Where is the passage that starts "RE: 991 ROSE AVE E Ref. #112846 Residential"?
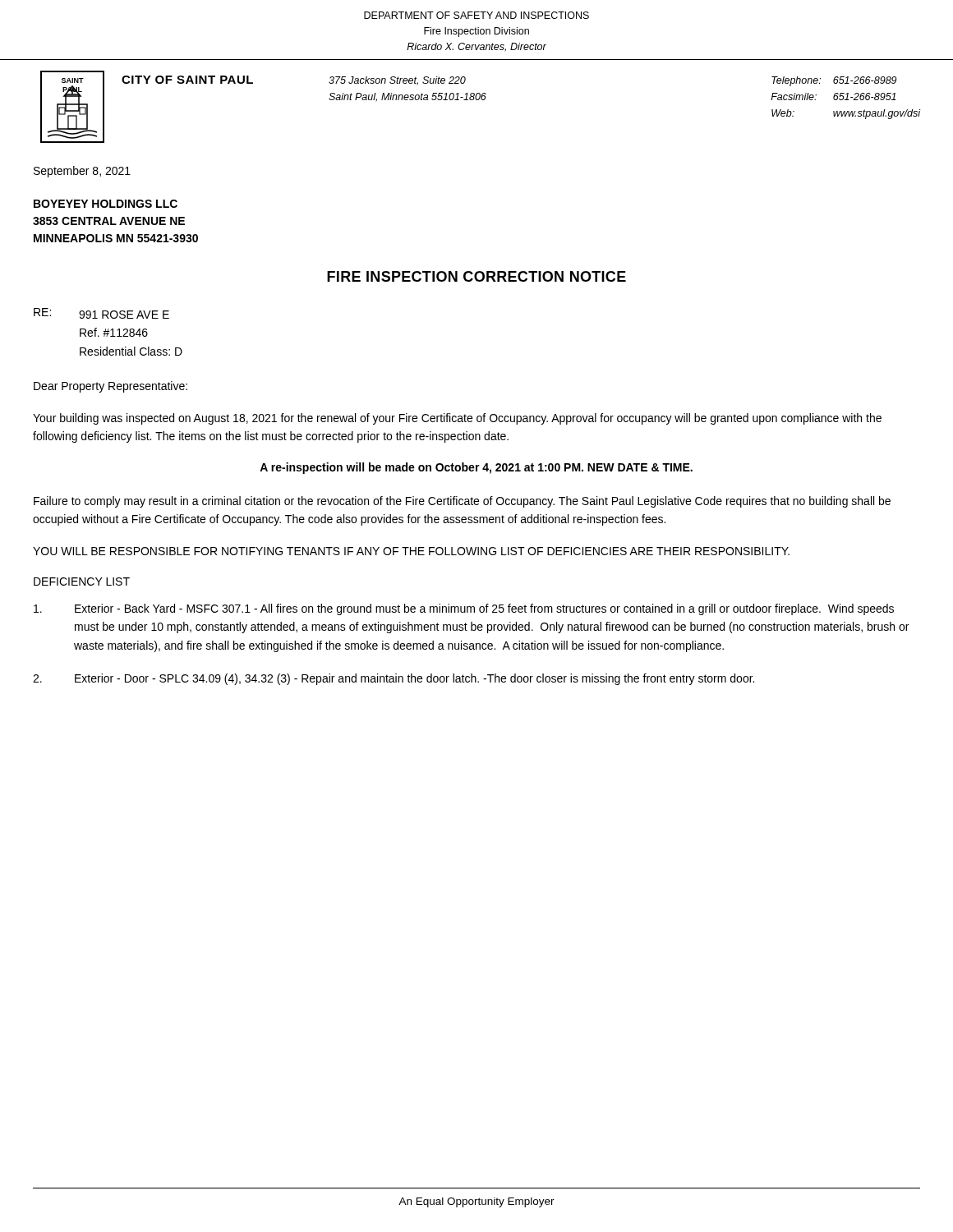This screenshot has width=953, height=1232. [108, 333]
